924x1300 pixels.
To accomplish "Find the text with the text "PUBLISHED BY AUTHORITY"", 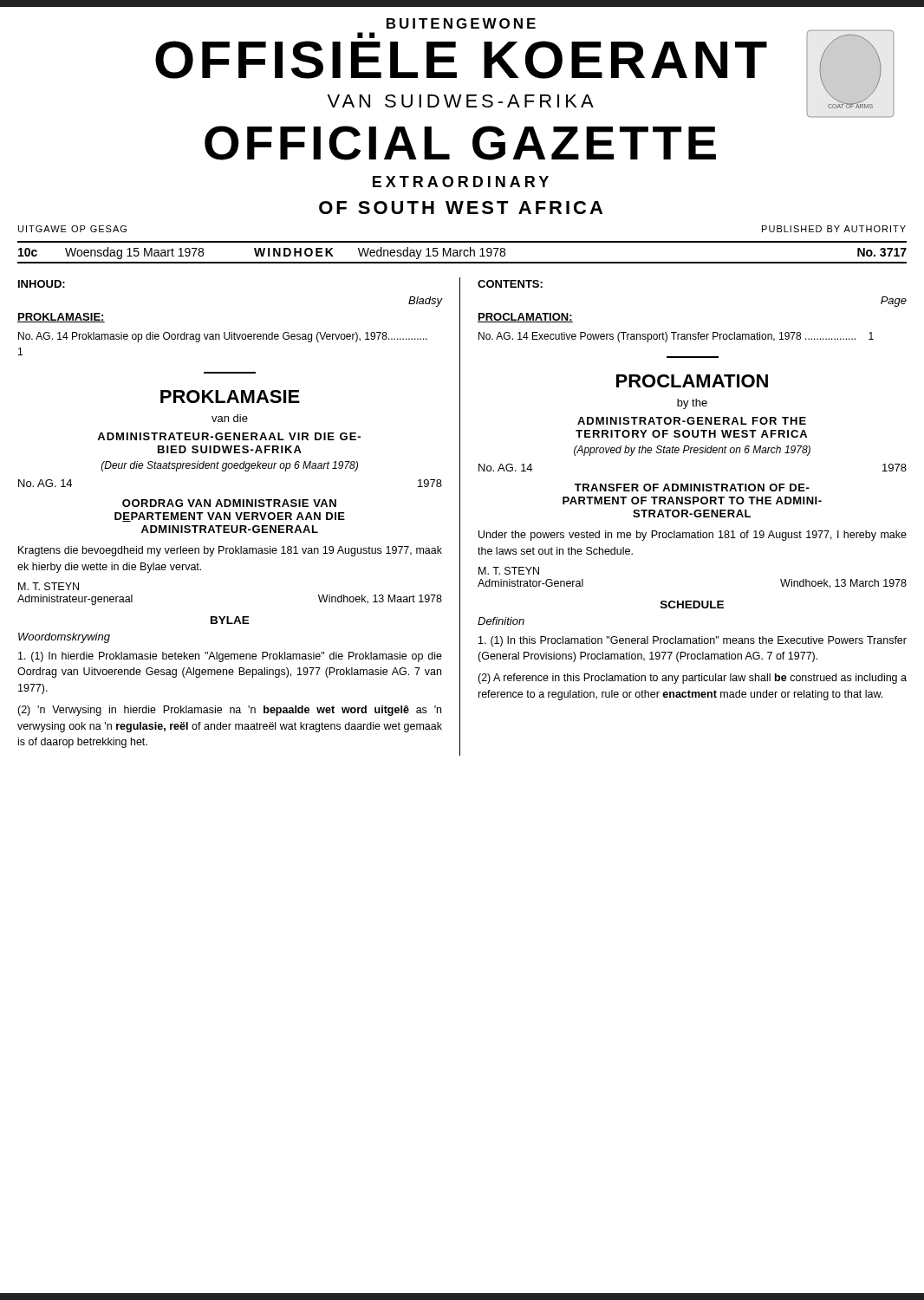I will click(x=834, y=229).
